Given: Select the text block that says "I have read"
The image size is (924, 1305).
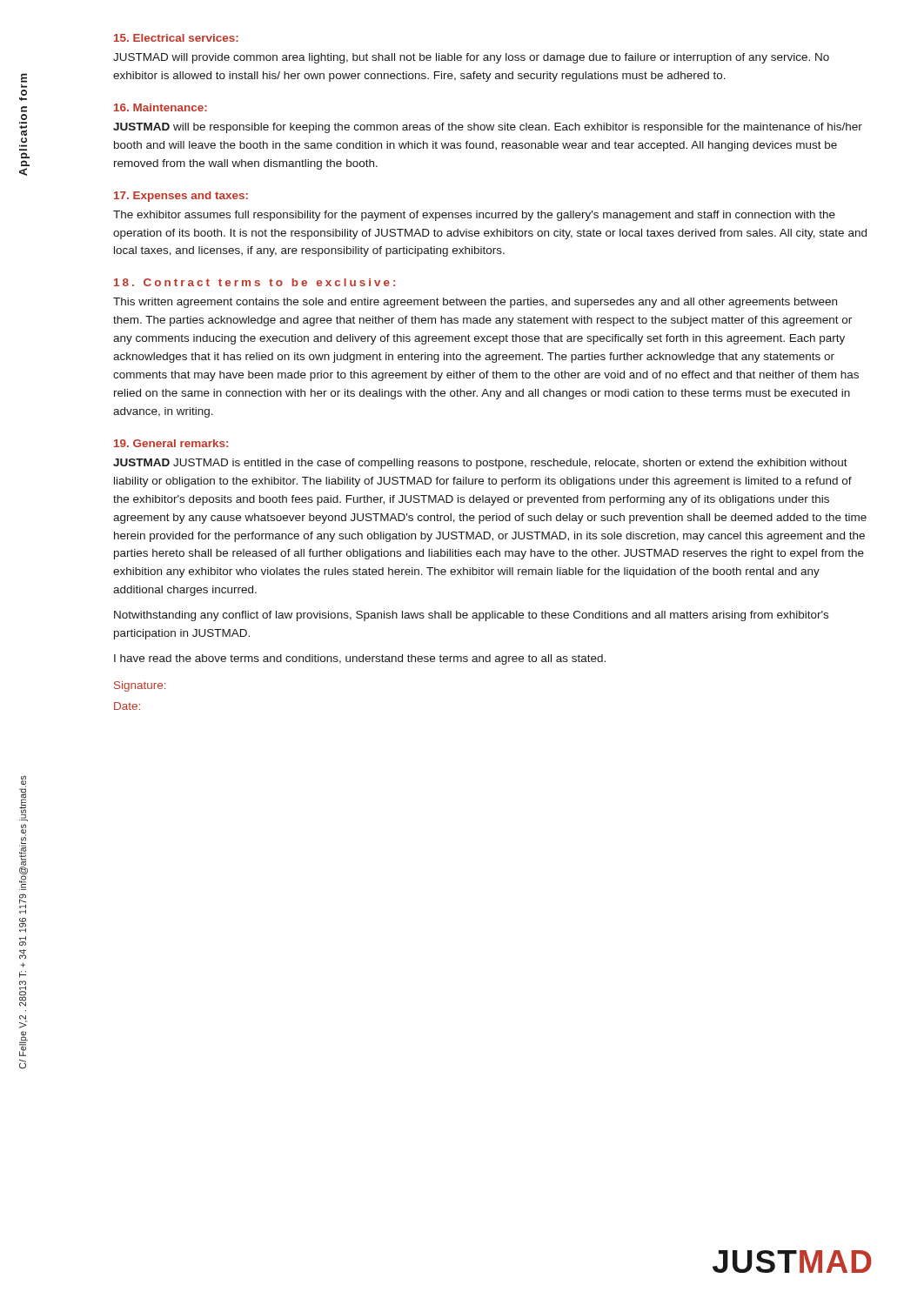Looking at the screenshot, I should [x=360, y=658].
